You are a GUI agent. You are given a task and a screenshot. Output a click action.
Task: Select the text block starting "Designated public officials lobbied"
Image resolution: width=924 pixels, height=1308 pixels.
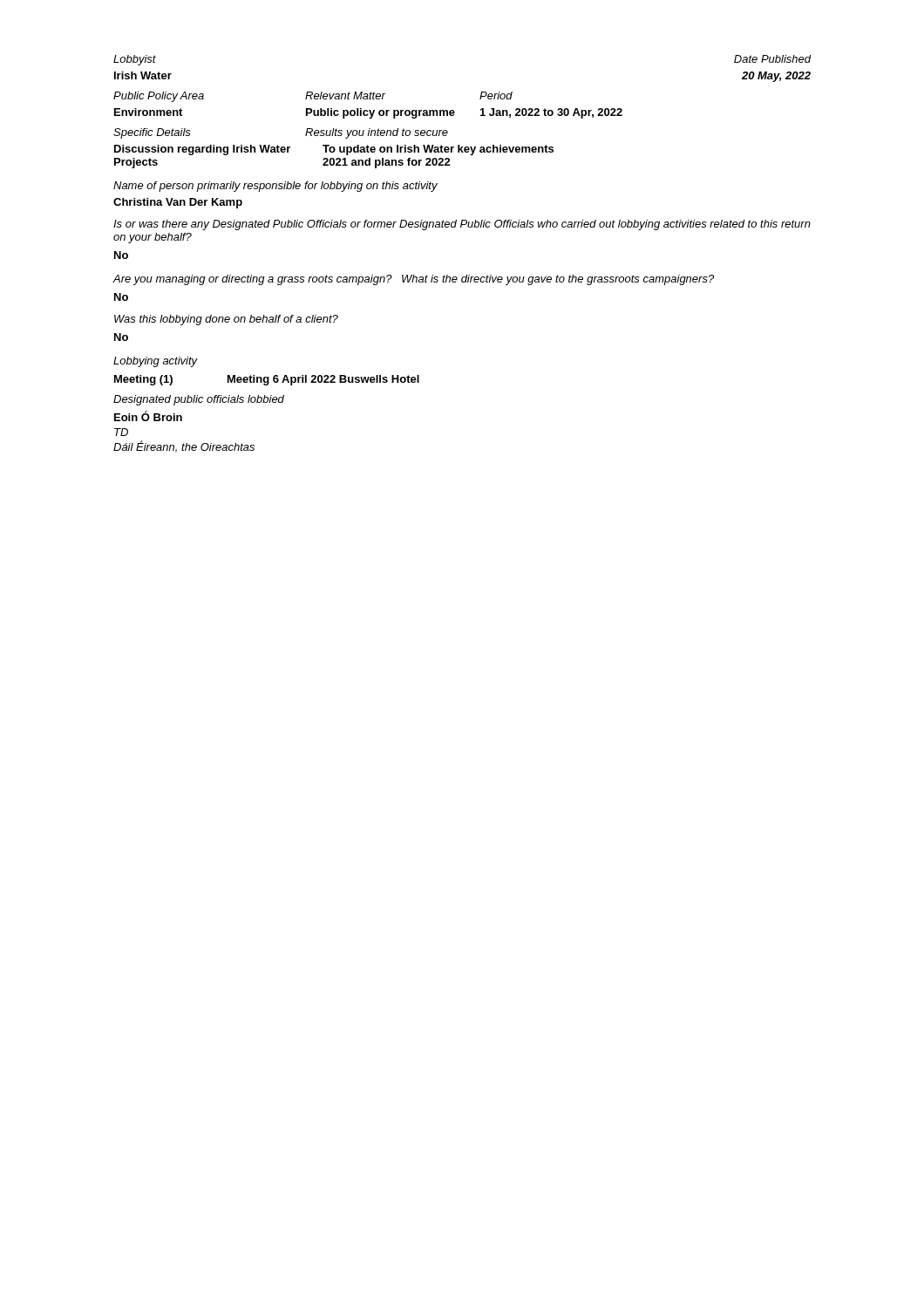(x=199, y=399)
